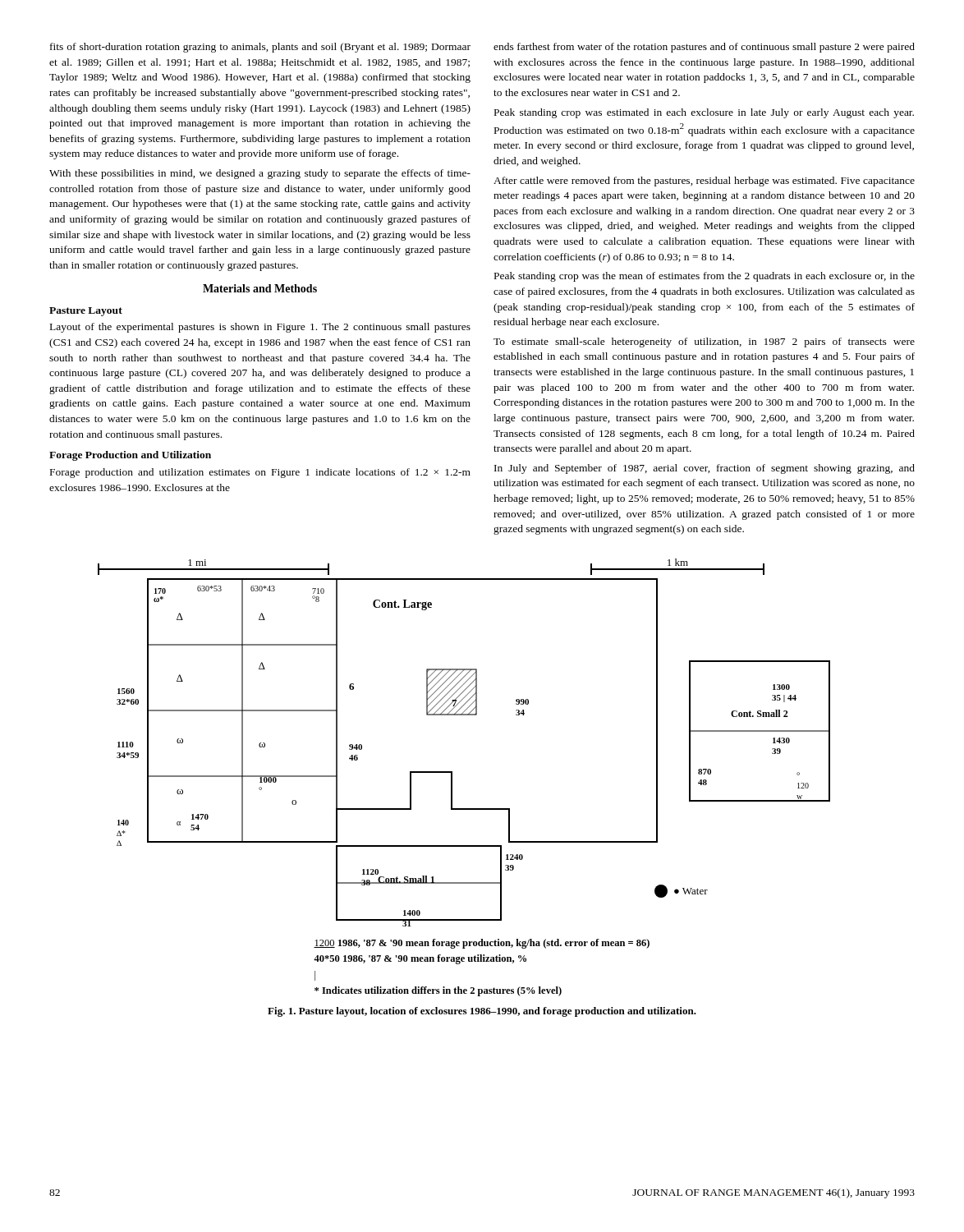Navigate to the passage starting "Forage production and"
This screenshot has width=964, height=1232.
tap(260, 480)
